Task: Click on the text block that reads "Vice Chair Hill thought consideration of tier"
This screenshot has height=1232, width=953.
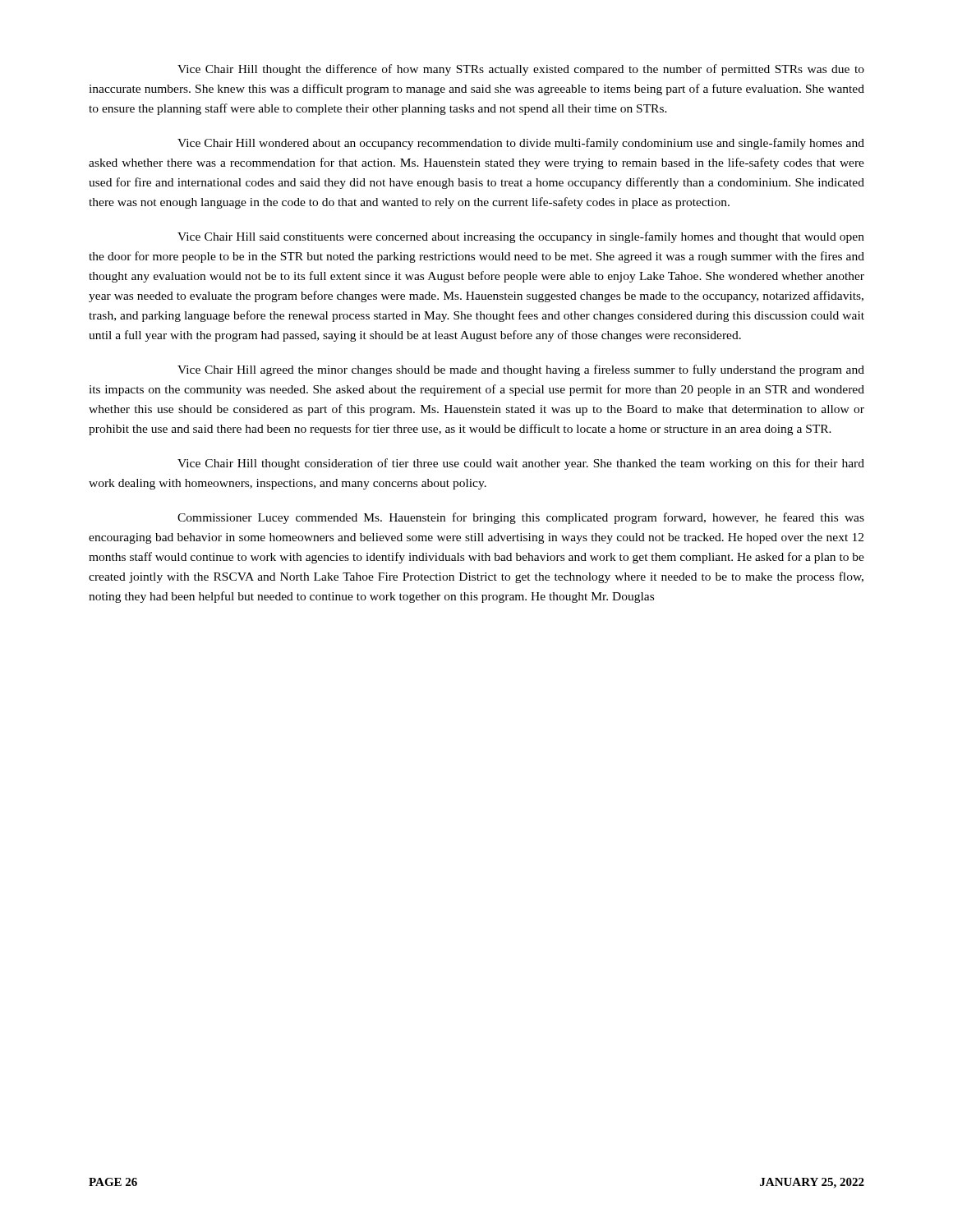Action: click(x=476, y=473)
